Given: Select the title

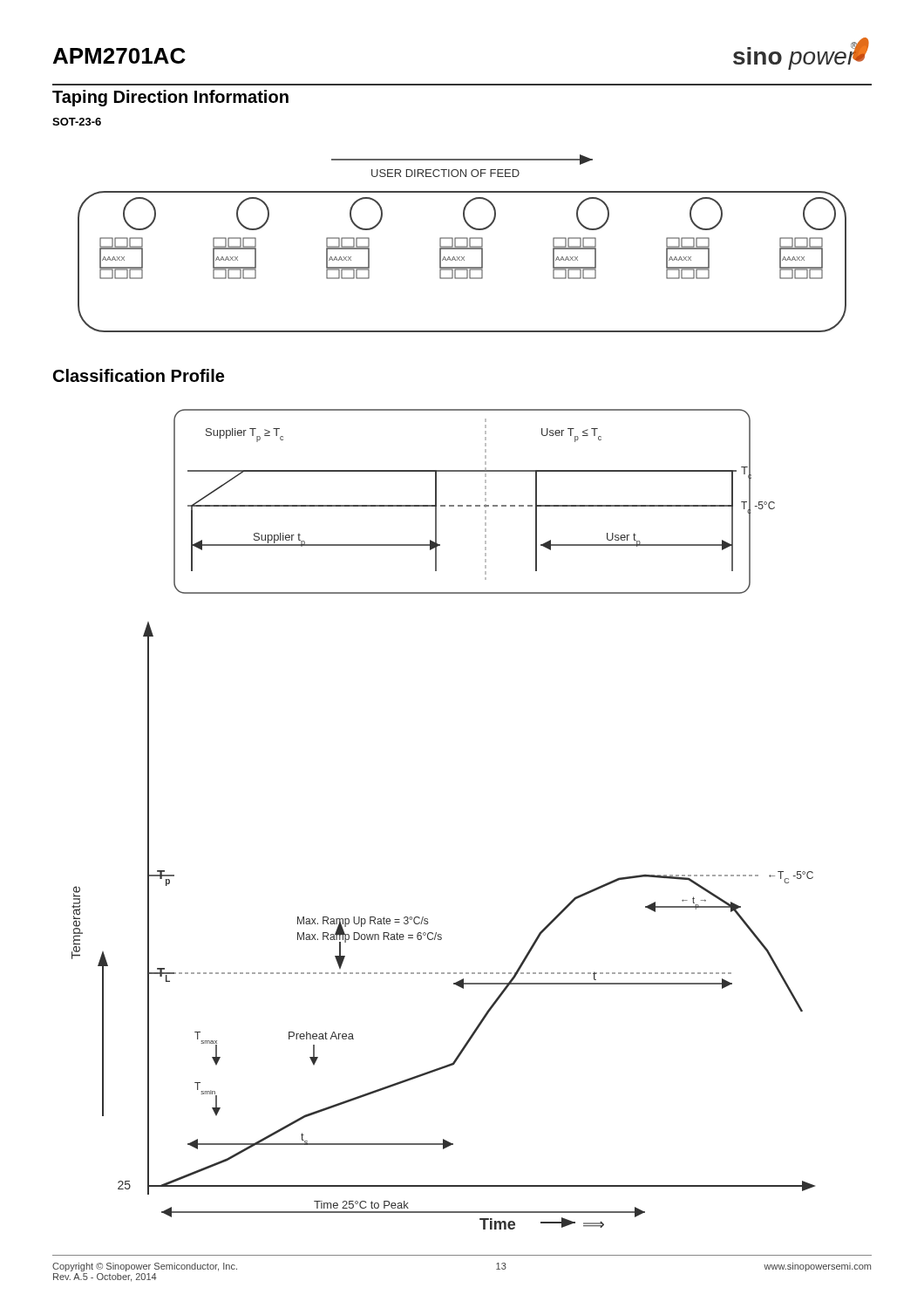Looking at the screenshot, I should pyautogui.click(x=119, y=55).
